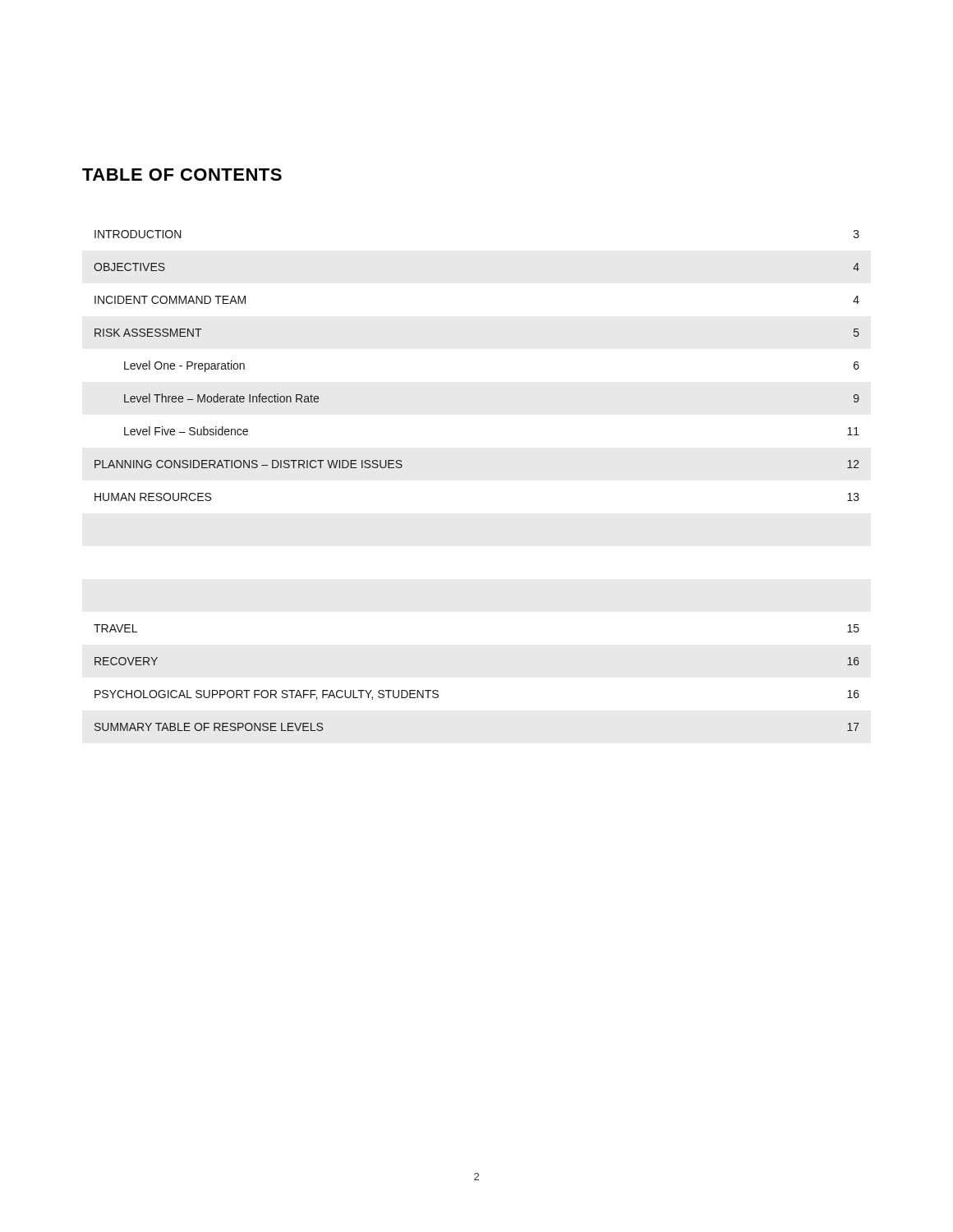The width and height of the screenshot is (953, 1232).
Task: Click on the block starting "INTRODUCTION 3"
Action: [144, 234]
